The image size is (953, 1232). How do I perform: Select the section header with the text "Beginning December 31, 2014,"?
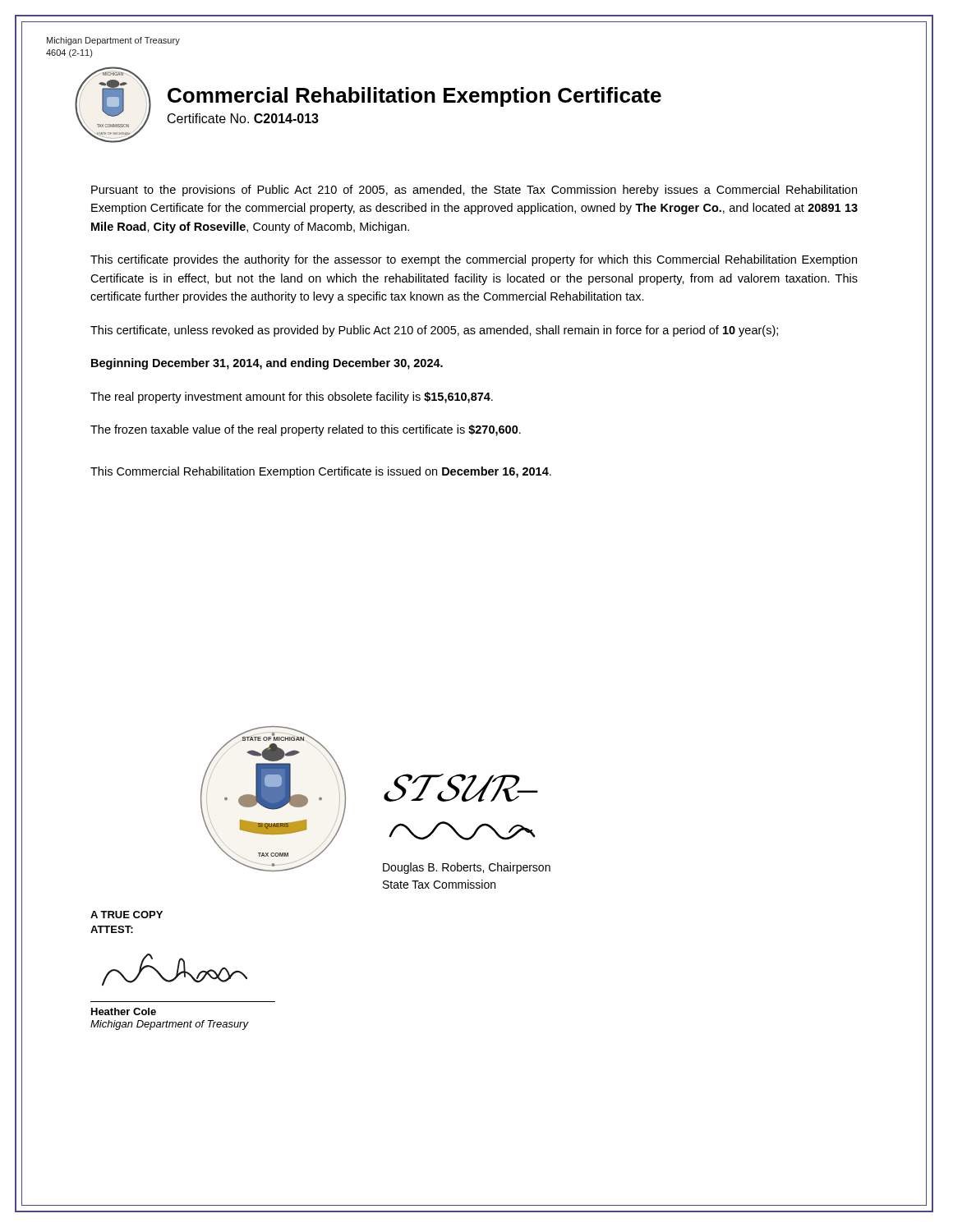267,363
